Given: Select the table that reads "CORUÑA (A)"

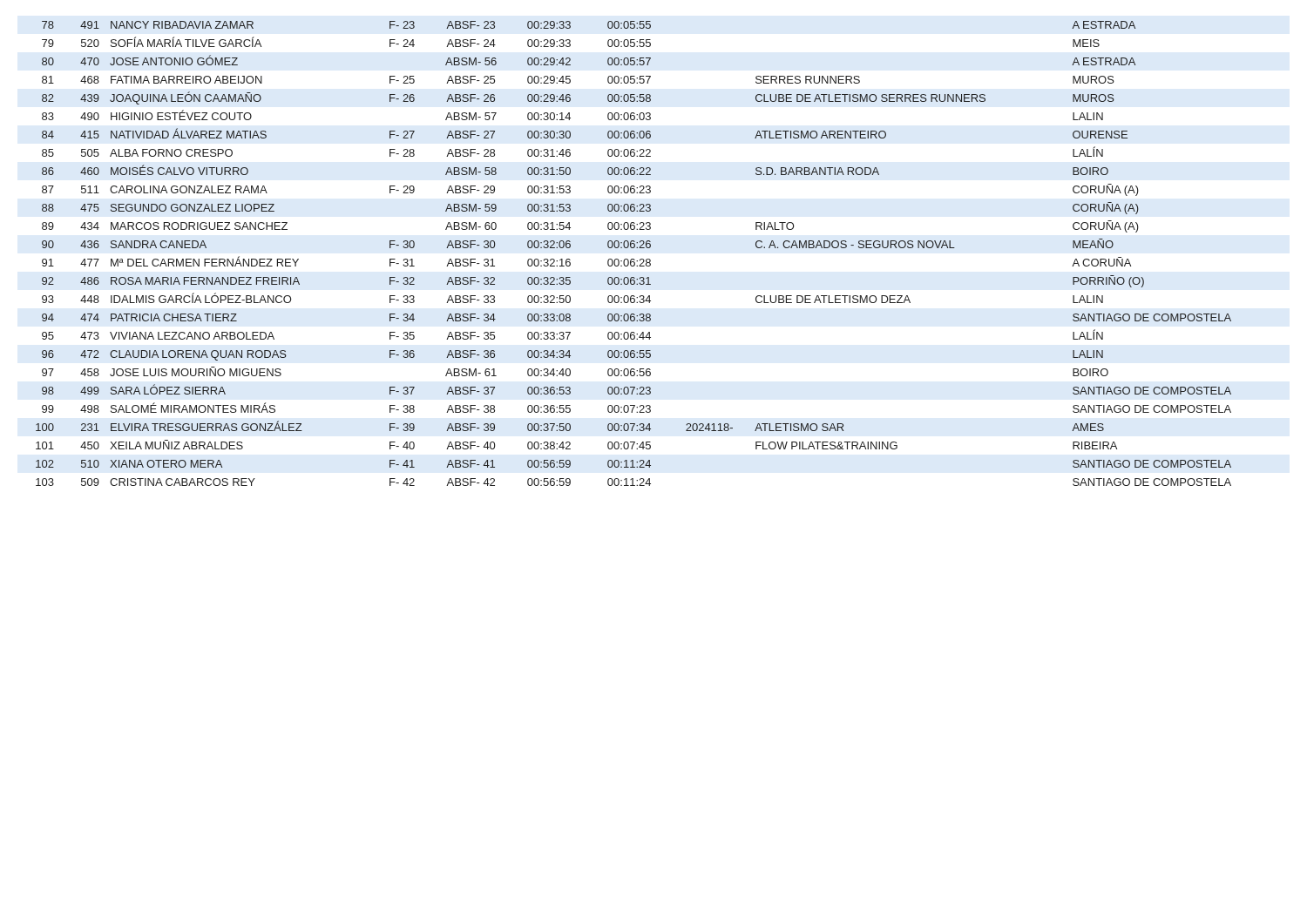Looking at the screenshot, I should [654, 253].
